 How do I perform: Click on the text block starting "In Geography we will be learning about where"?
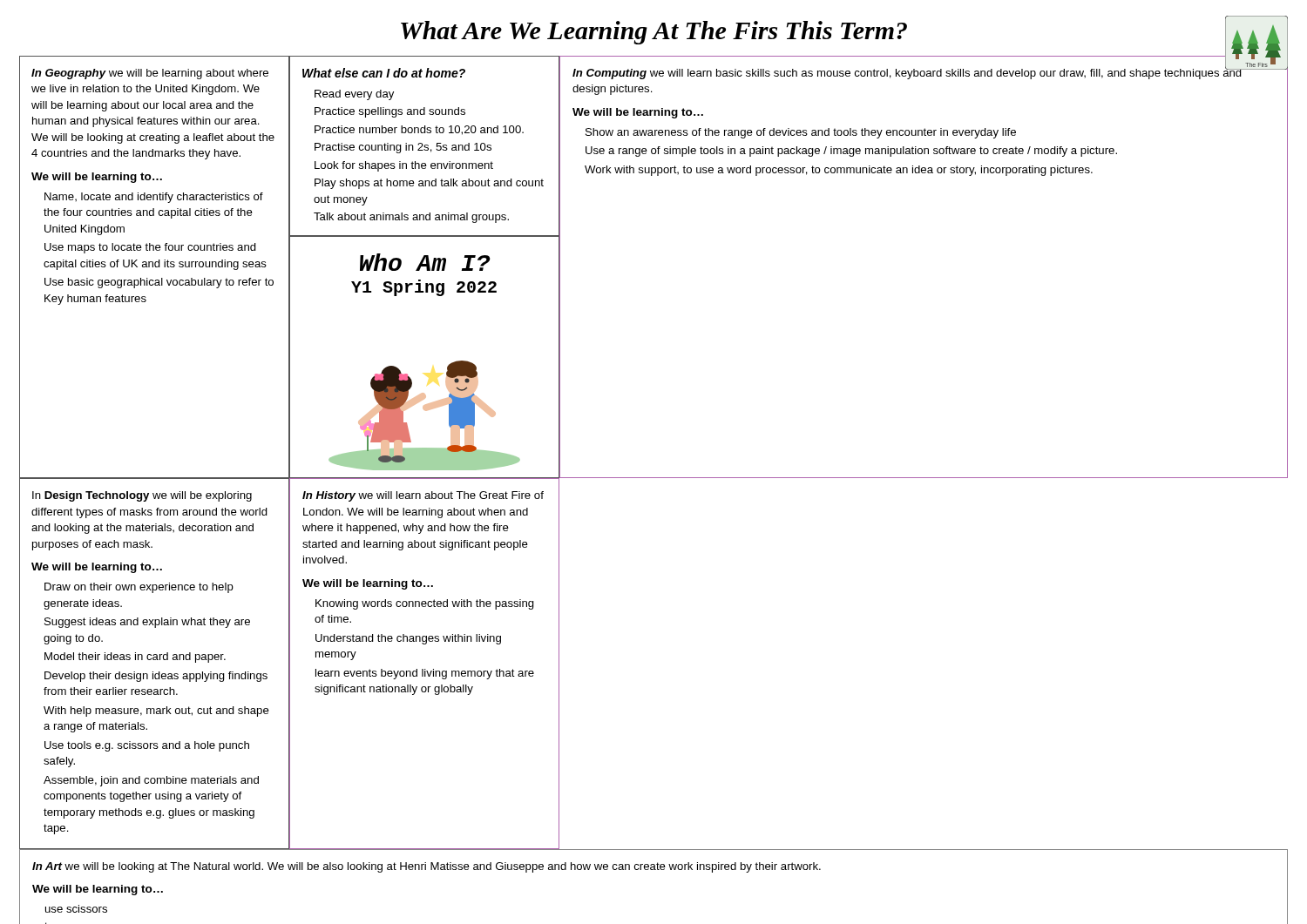154,186
